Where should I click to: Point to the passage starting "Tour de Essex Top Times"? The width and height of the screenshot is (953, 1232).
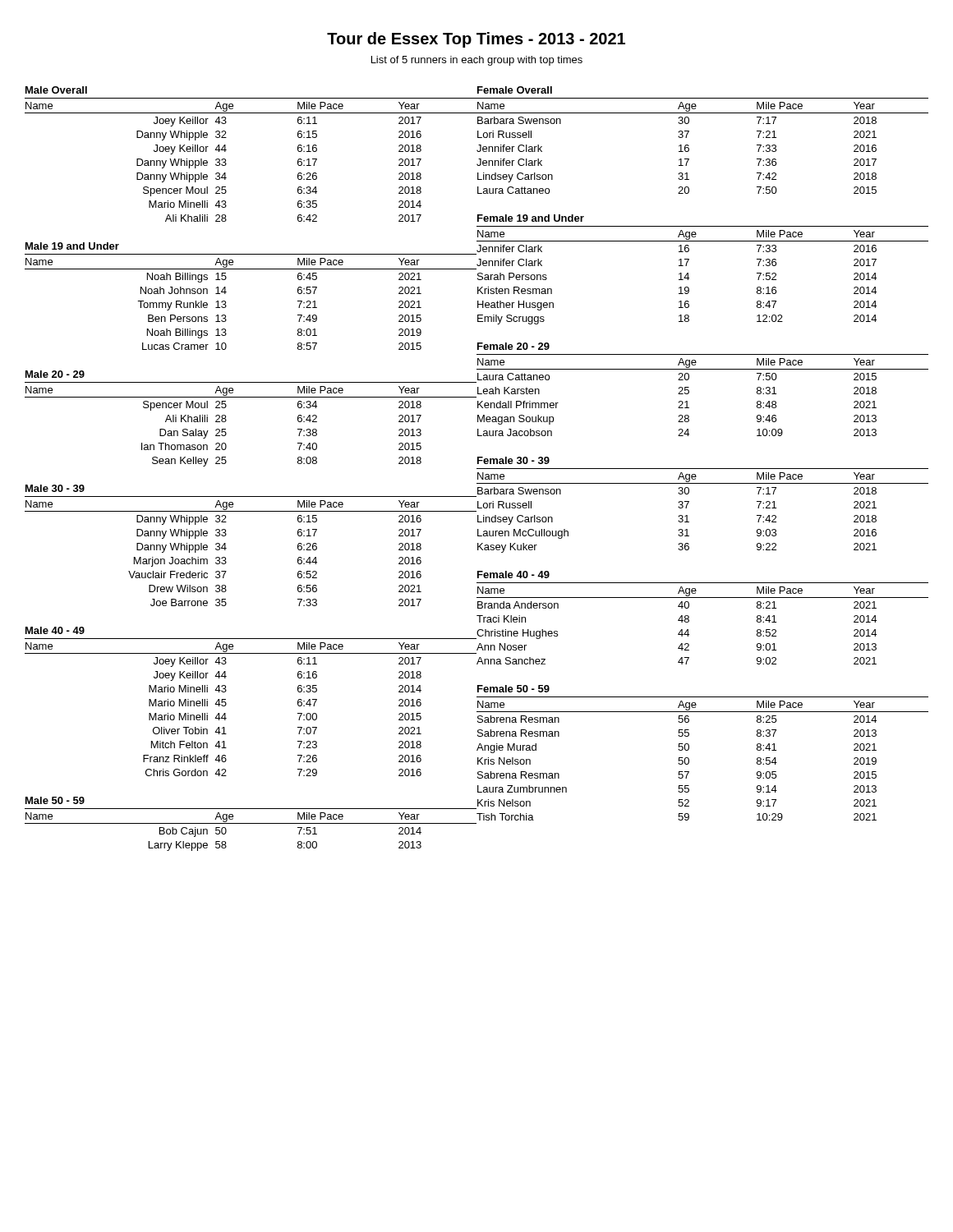point(476,39)
